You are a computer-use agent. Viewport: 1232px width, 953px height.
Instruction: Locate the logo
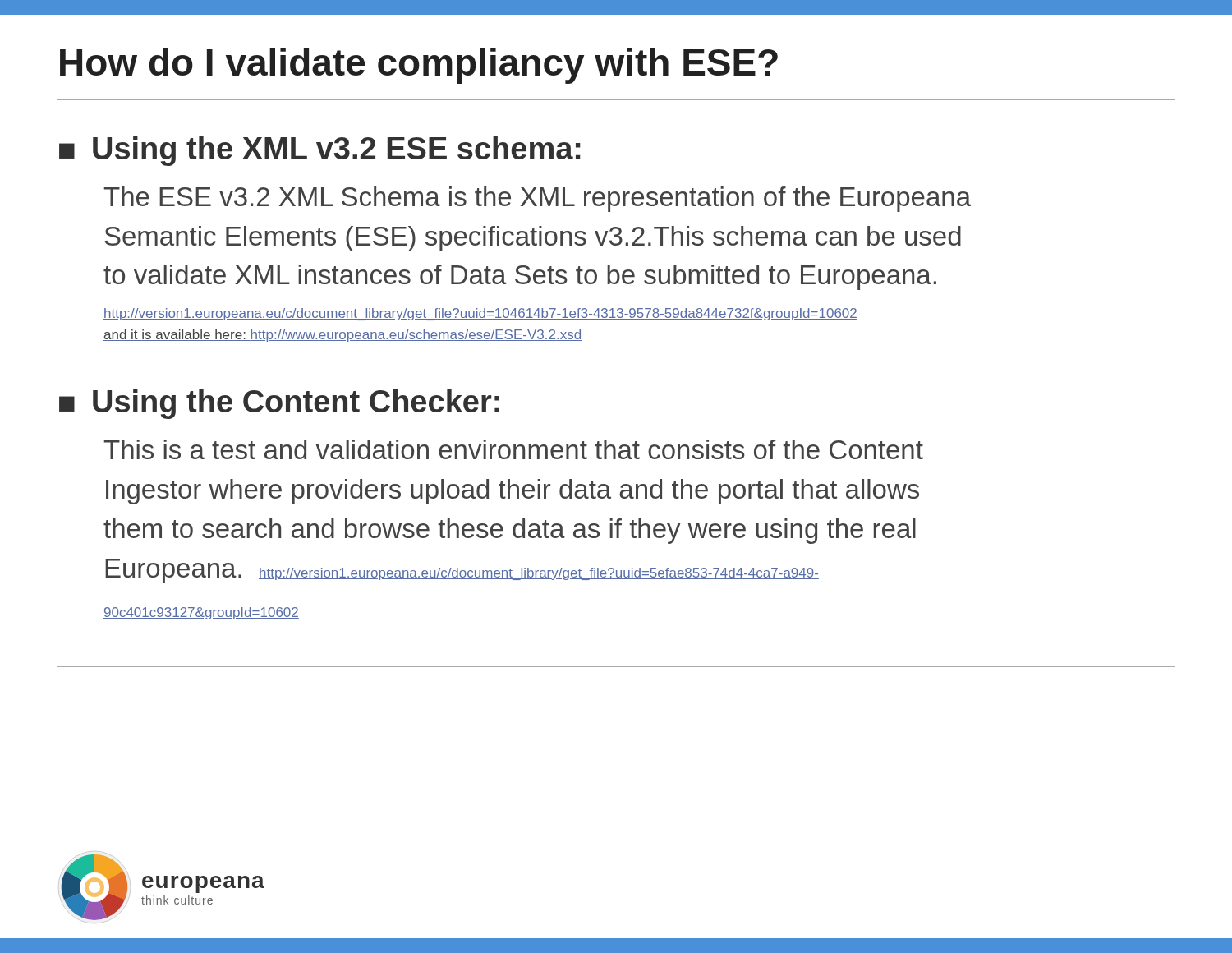[161, 887]
